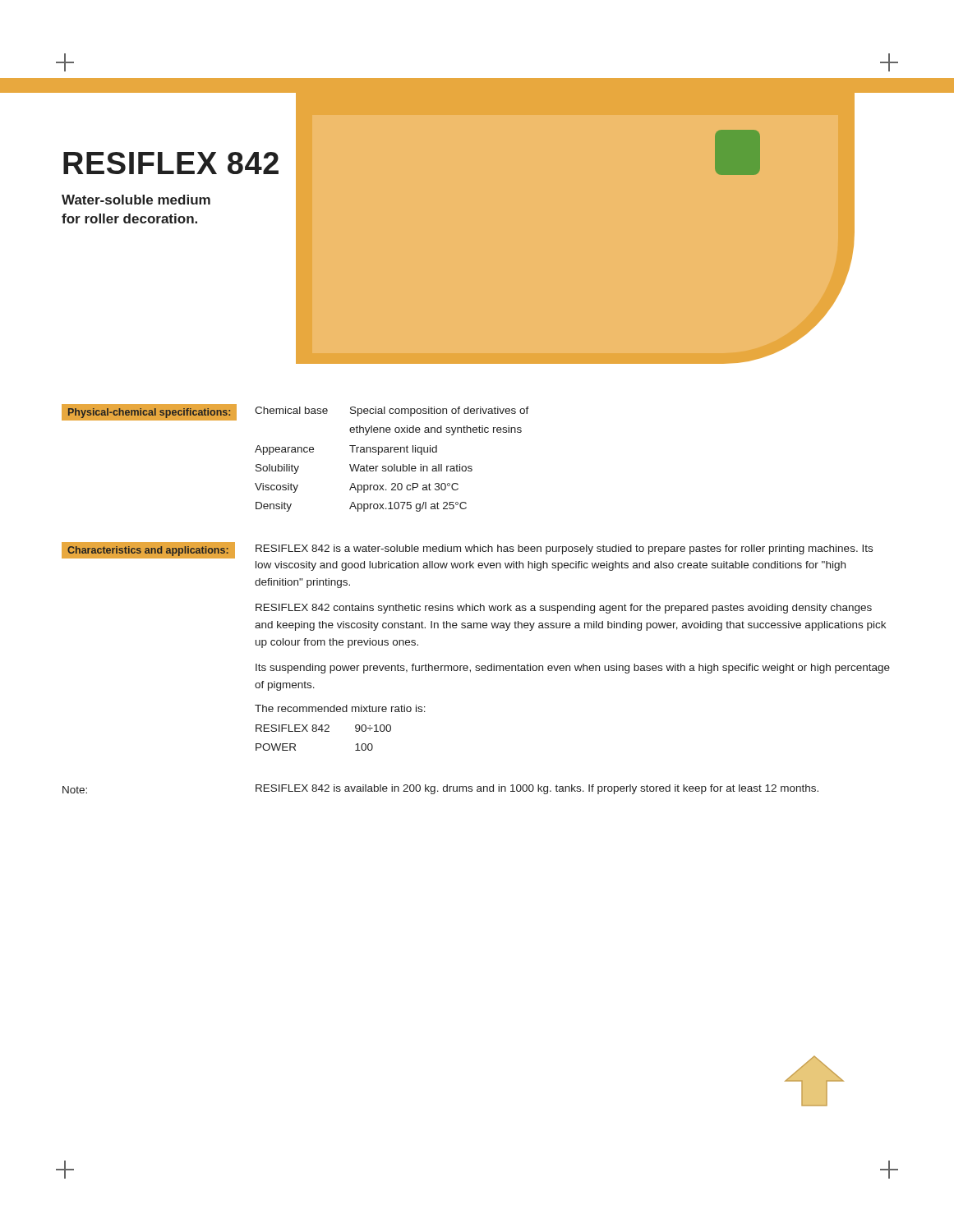Find the text block starting "RESIFLEX 842 is available in 200"
This screenshot has width=954, height=1232.
click(573, 789)
